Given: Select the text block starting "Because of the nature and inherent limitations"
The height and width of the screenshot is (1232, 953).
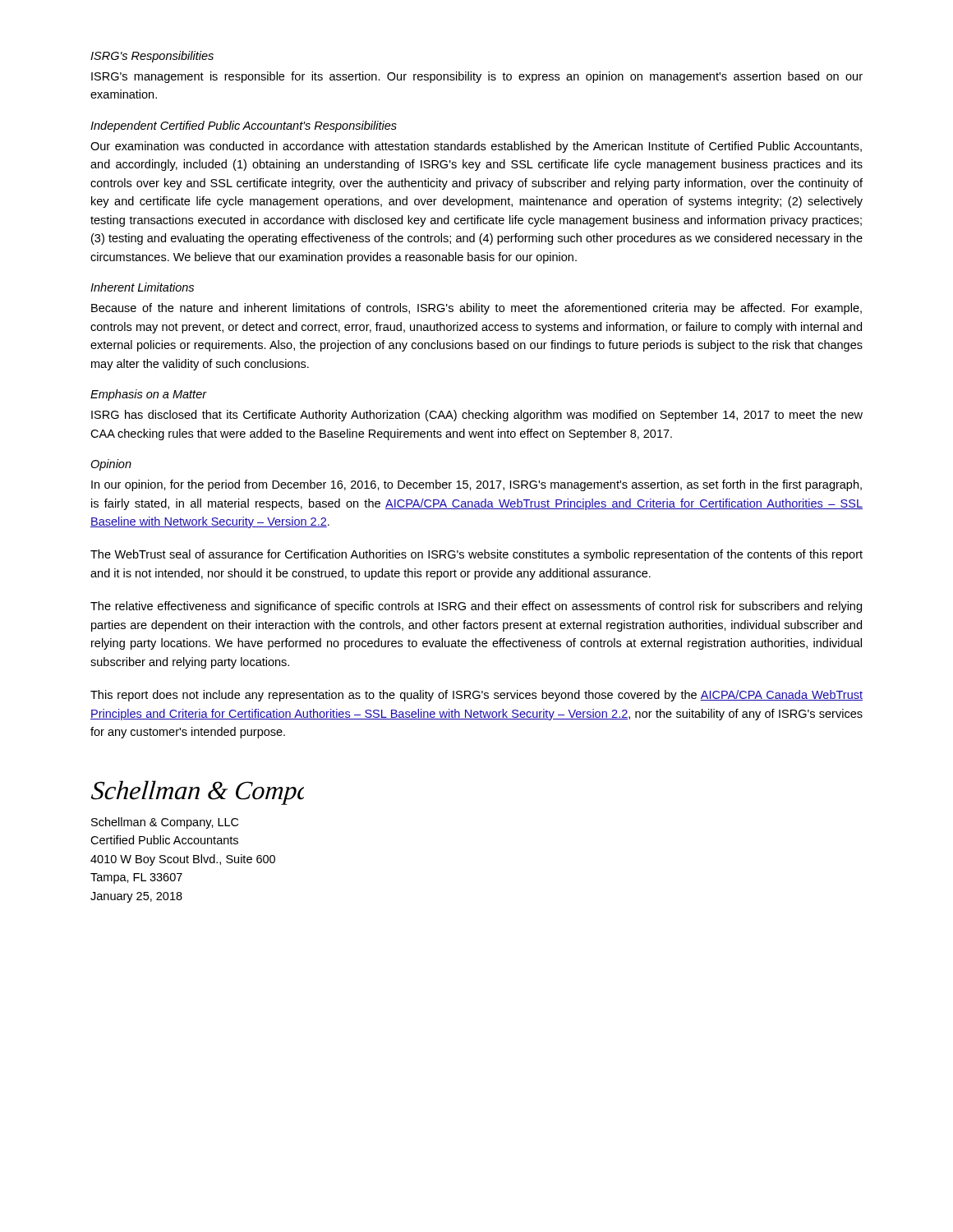Looking at the screenshot, I should (x=476, y=336).
